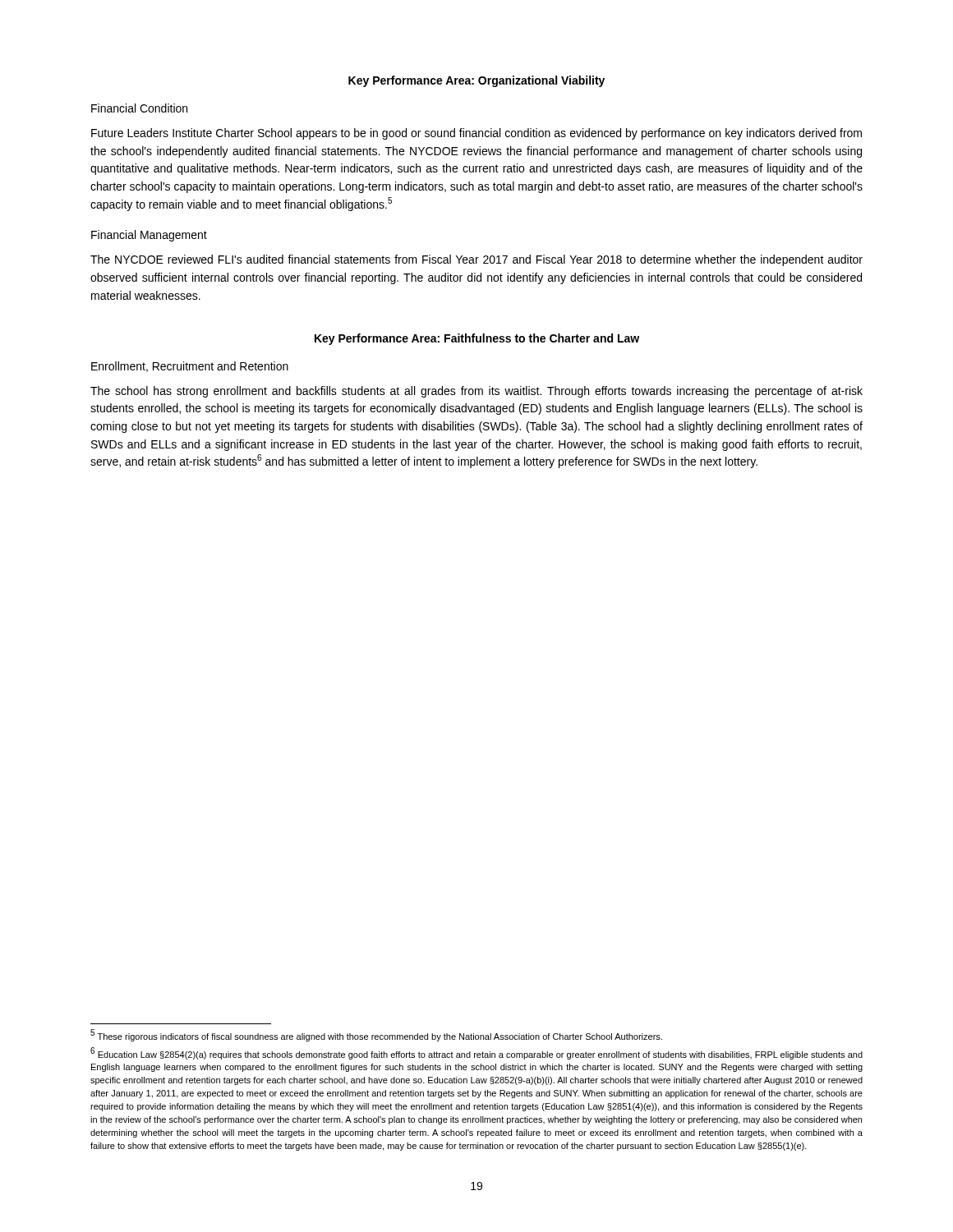Select the footnote containing "6 Education Law §2854(2)(a) requires that schools demonstrate"
This screenshot has width=953, height=1232.
coord(476,1100)
